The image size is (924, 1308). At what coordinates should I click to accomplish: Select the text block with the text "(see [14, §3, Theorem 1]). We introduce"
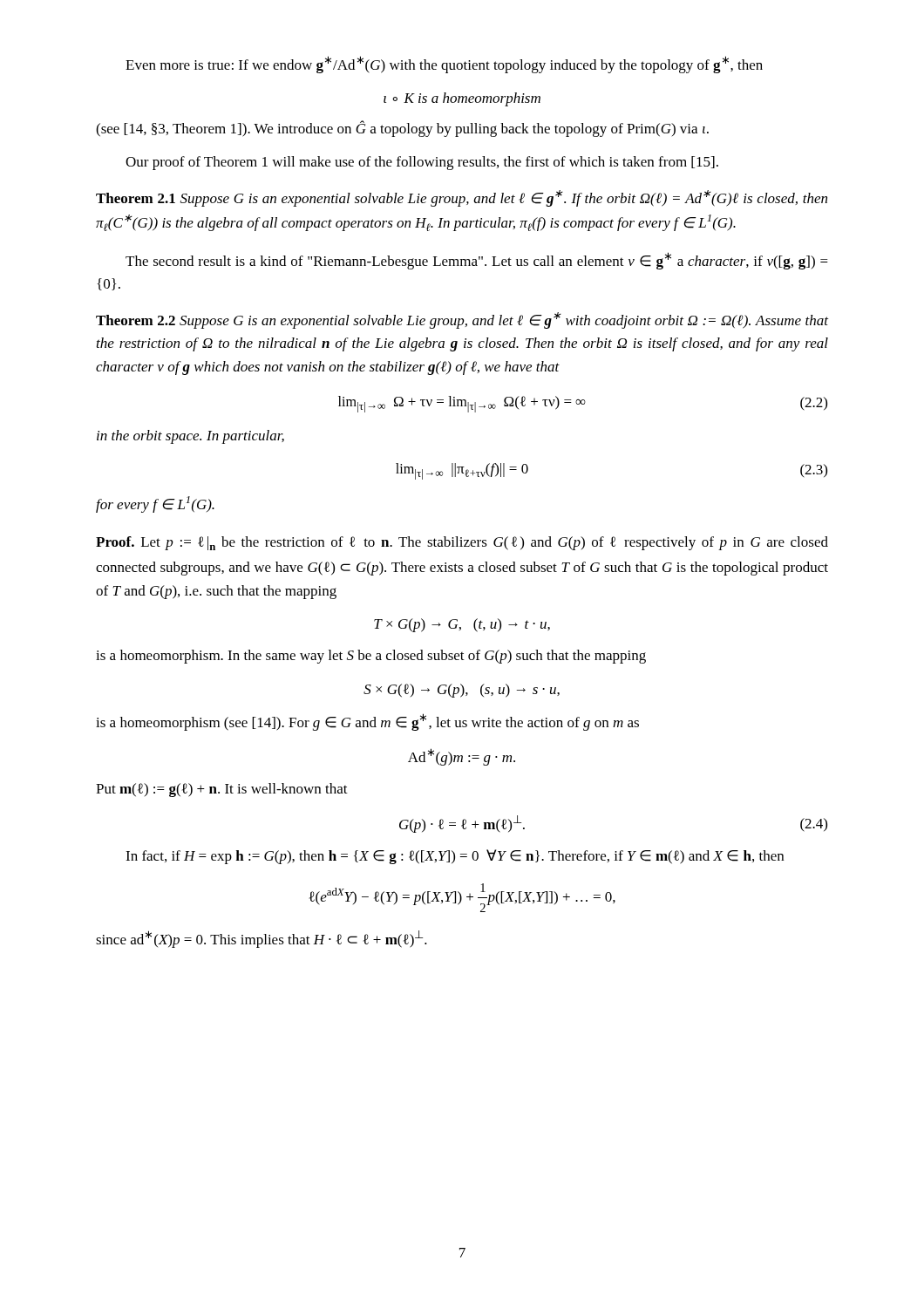462,146
